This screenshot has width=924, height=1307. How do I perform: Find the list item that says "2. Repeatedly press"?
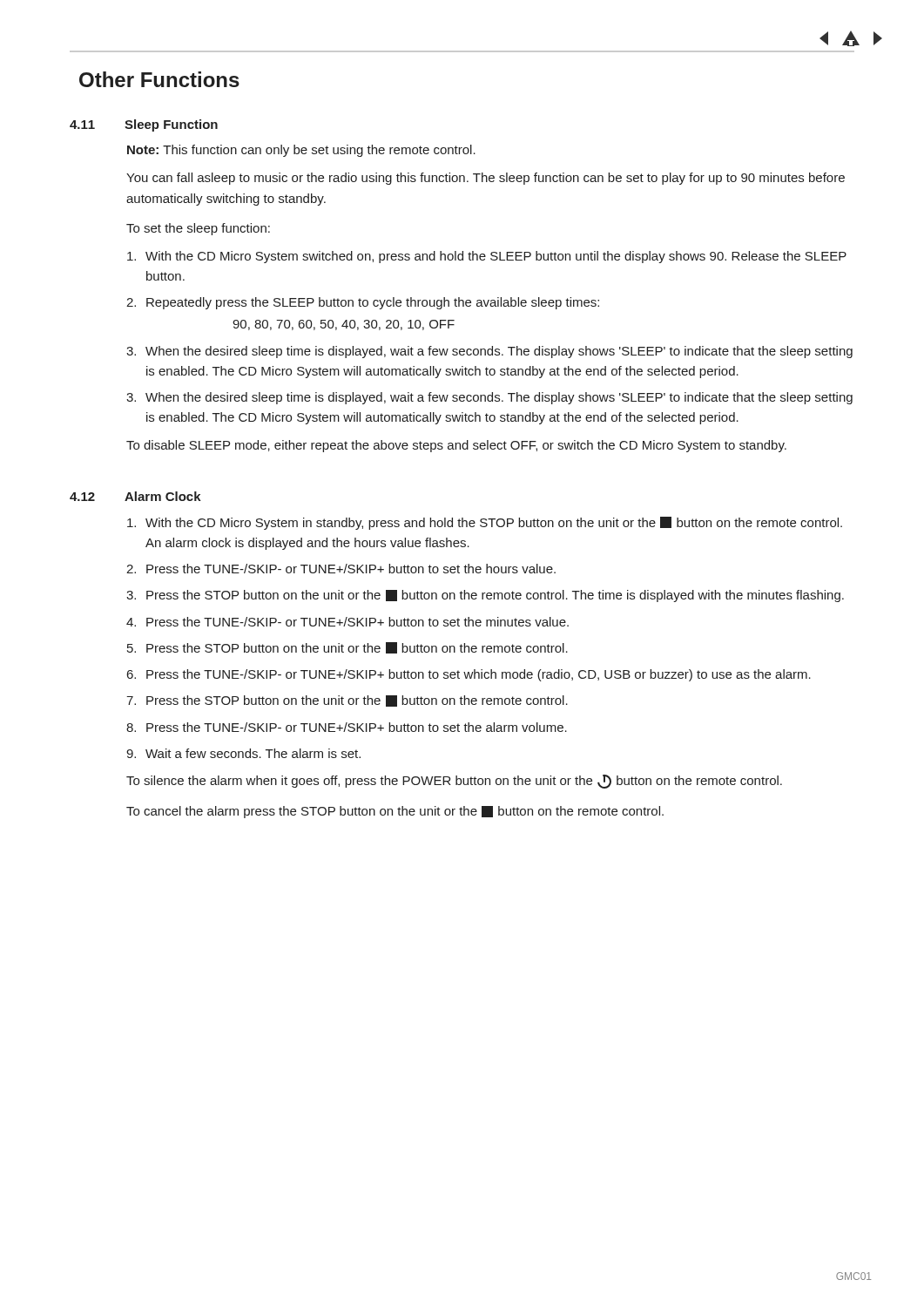pos(490,313)
